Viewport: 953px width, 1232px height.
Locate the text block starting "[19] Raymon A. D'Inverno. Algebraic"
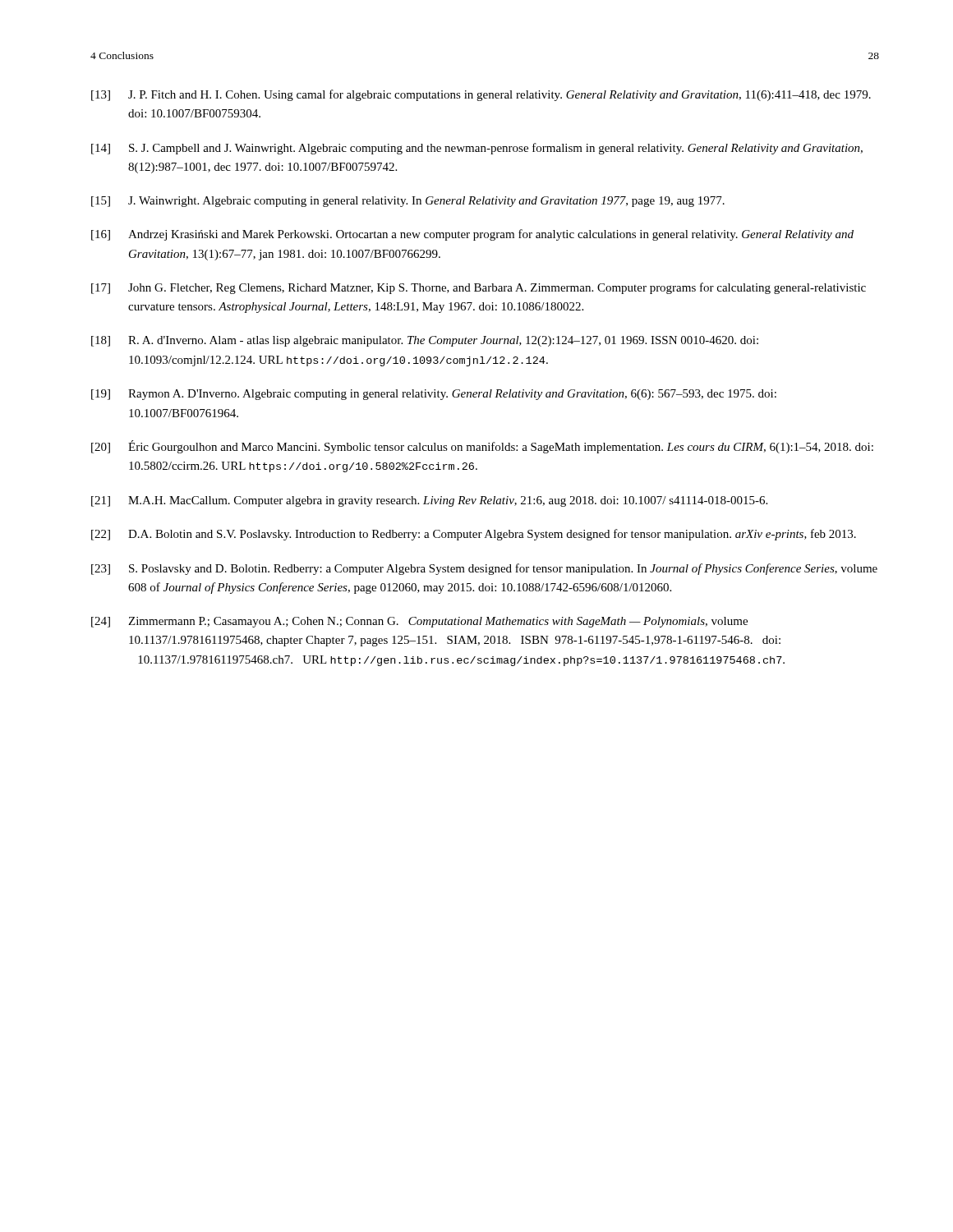(485, 404)
